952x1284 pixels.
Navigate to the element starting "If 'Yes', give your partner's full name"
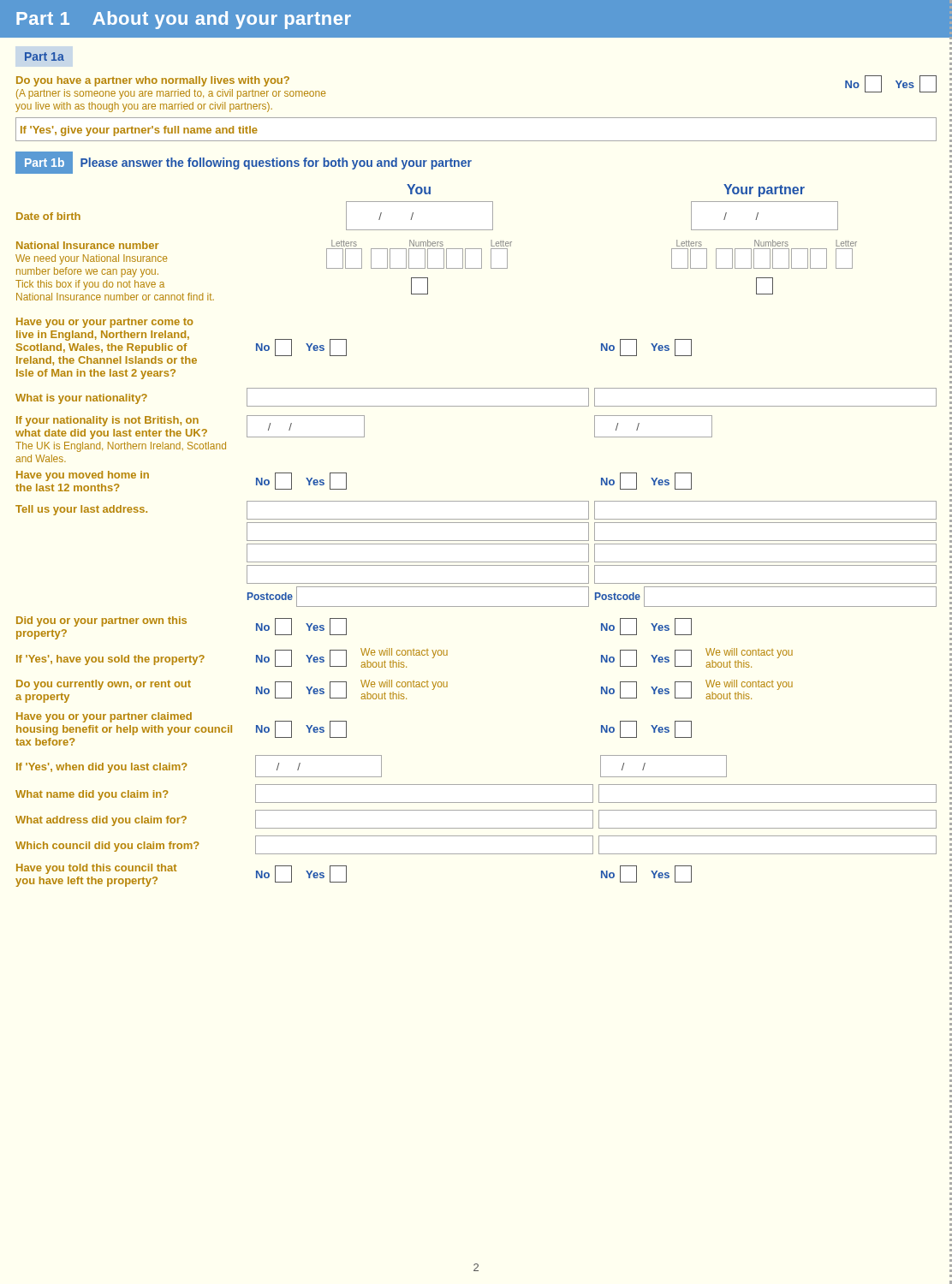point(476,129)
